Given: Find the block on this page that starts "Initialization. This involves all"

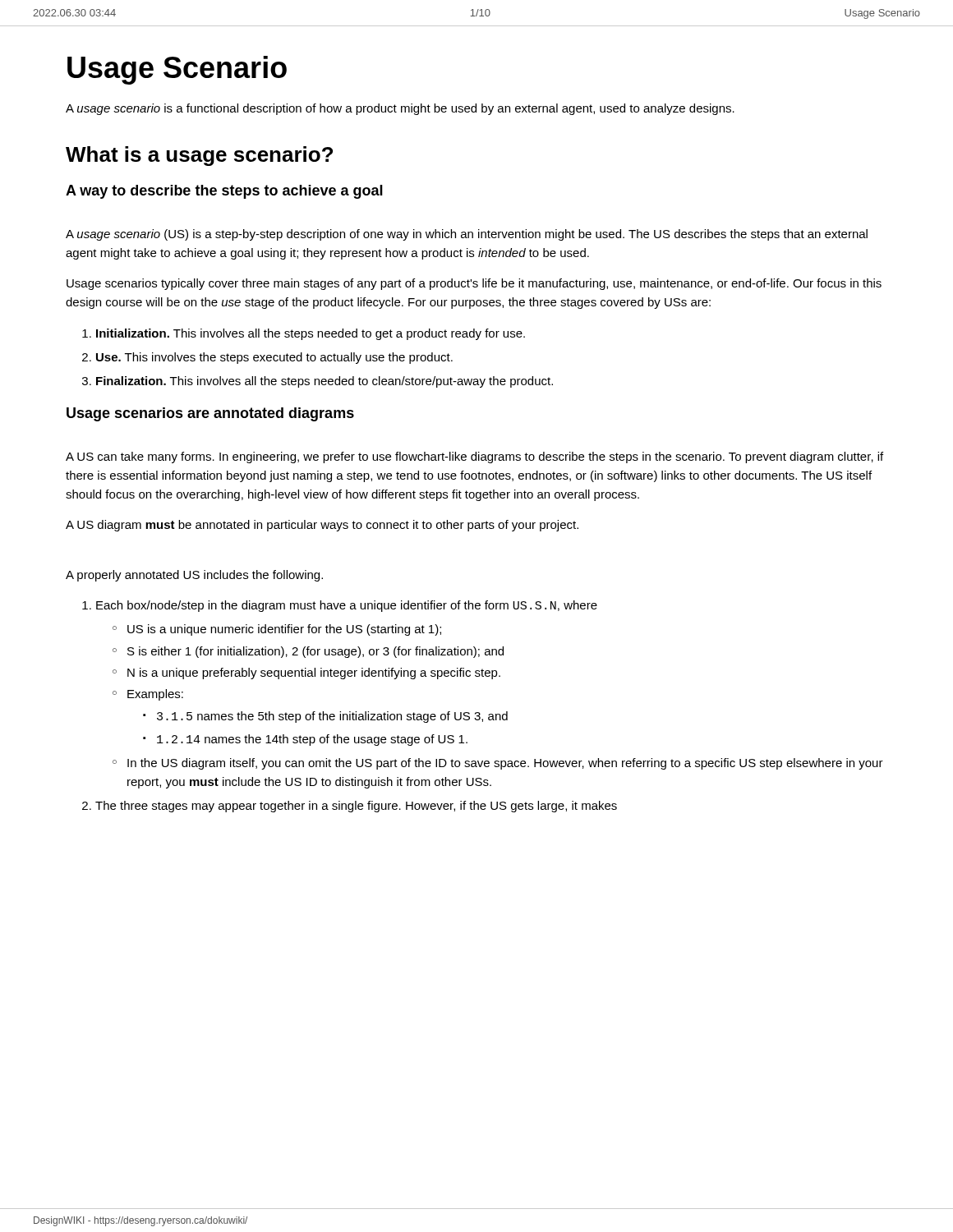Looking at the screenshot, I should tap(476, 333).
